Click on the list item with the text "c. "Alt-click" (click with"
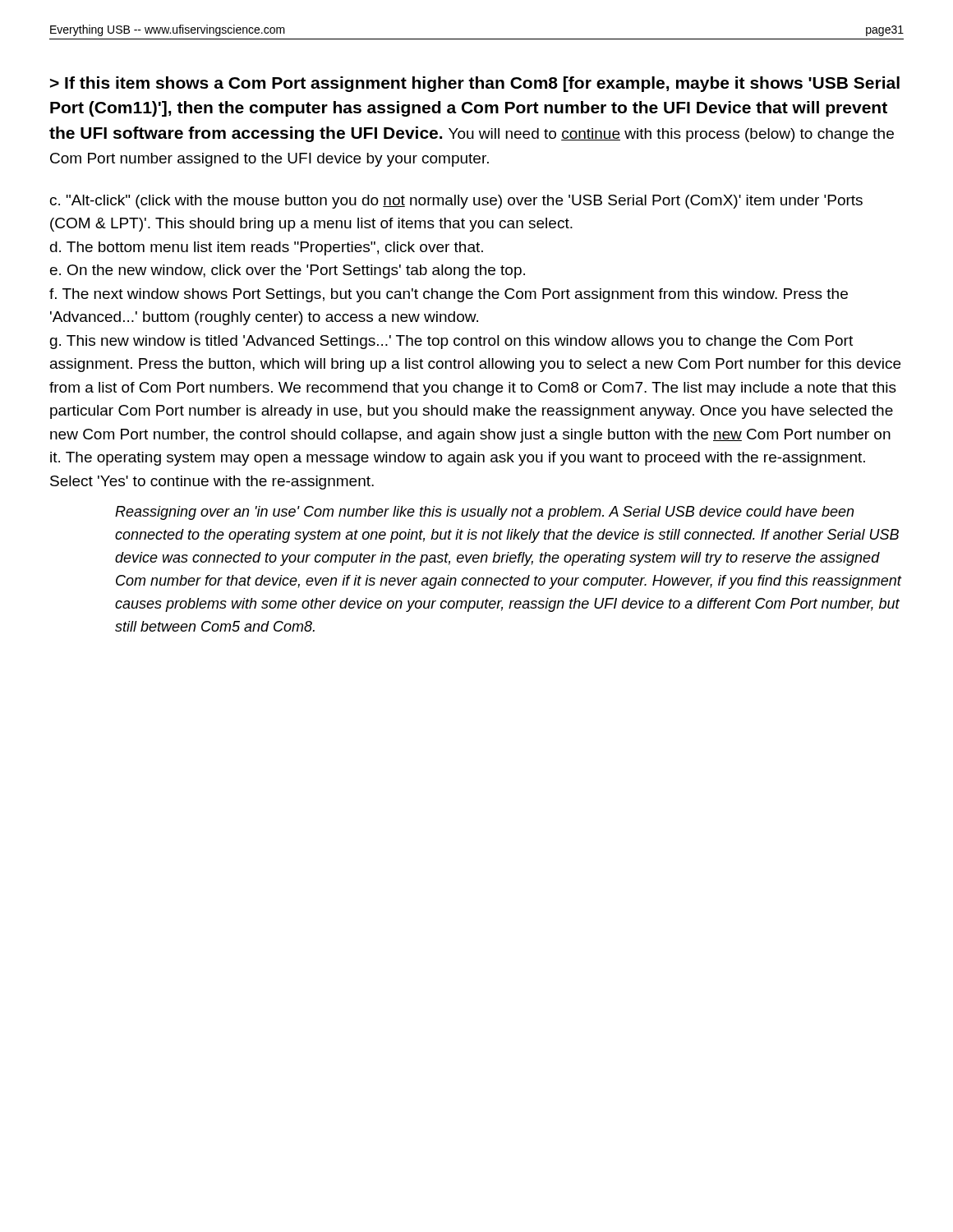Screen dimensions: 1232x953 pos(476,212)
